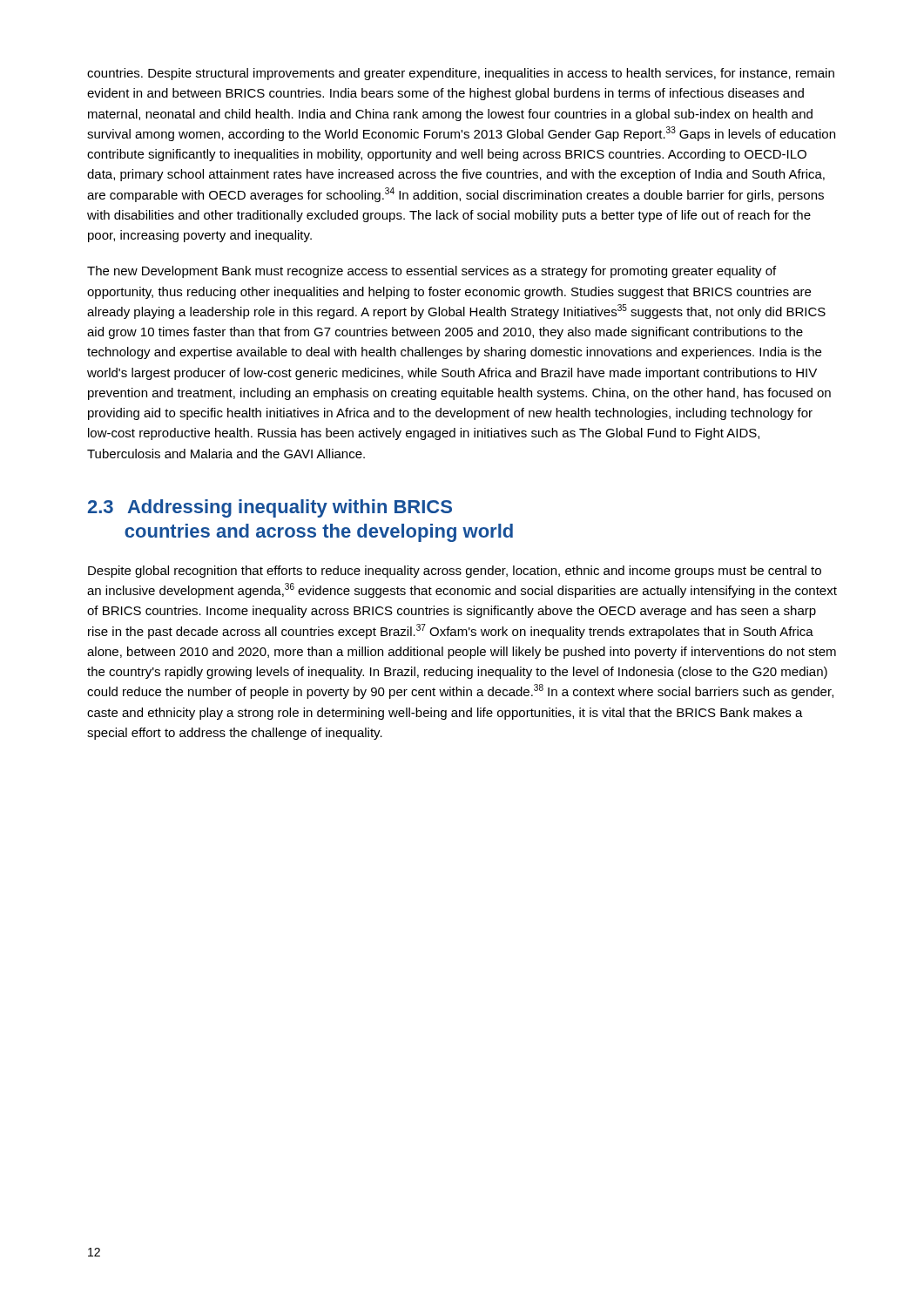Select the element starting "2.3 Addressing inequality within BRICS countries and across"
This screenshot has height=1307, width=924.
pos(301,519)
